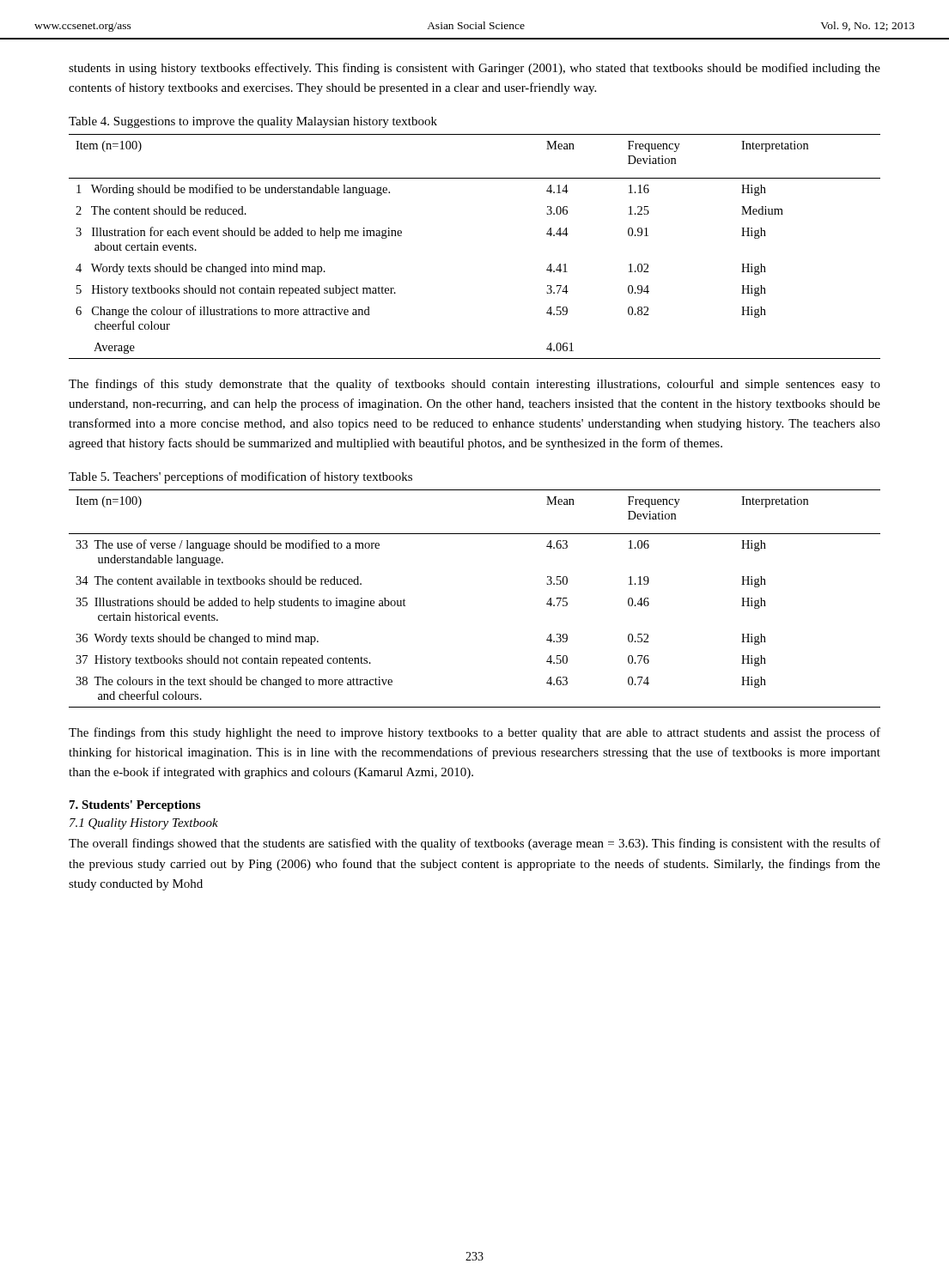
Task: Navigate to the text block starting "The findings from this"
Action: pyautogui.click(x=474, y=752)
